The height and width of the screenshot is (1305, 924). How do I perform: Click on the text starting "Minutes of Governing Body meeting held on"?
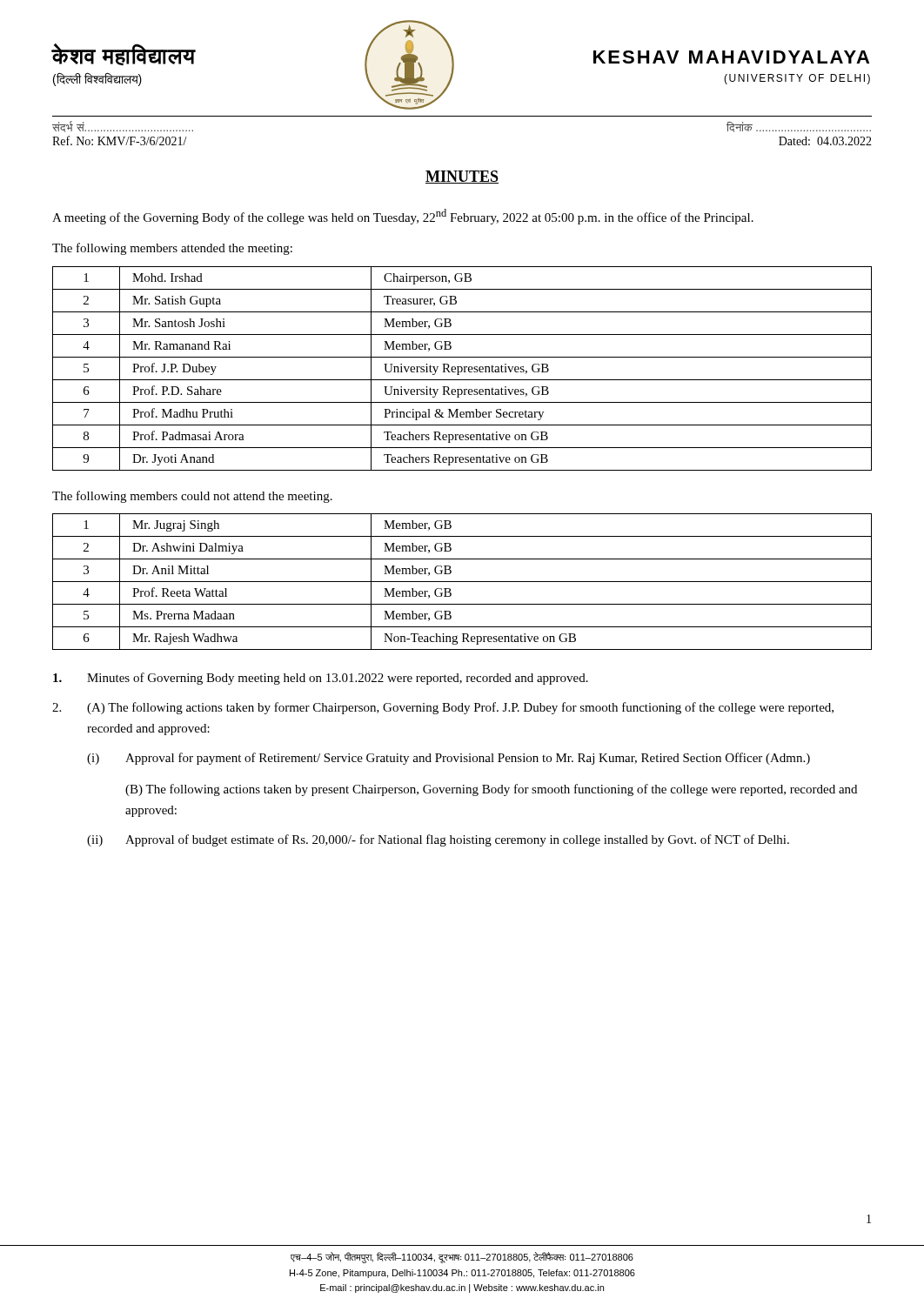pyautogui.click(x=320, y=678)
